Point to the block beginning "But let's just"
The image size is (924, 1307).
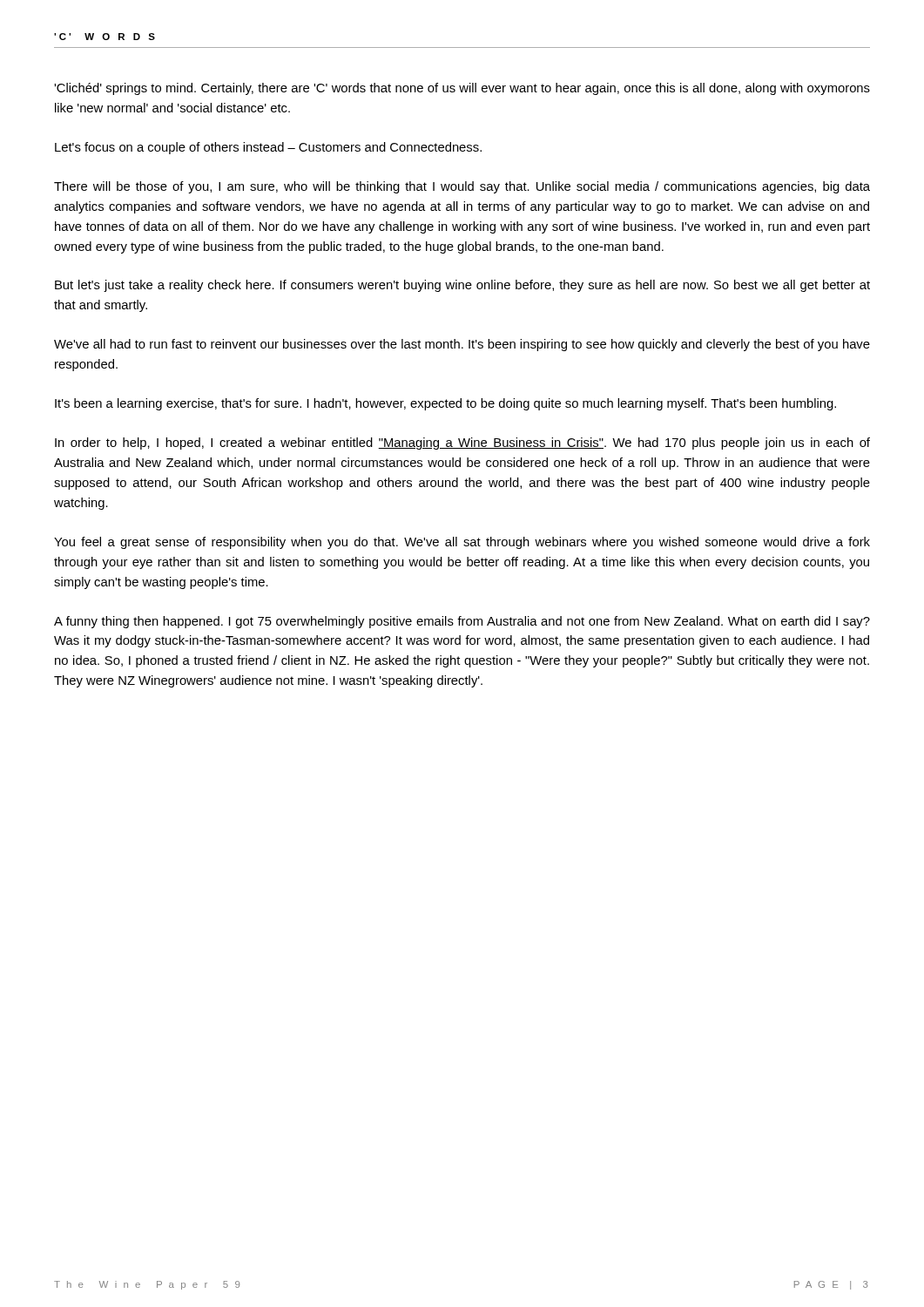462,295
